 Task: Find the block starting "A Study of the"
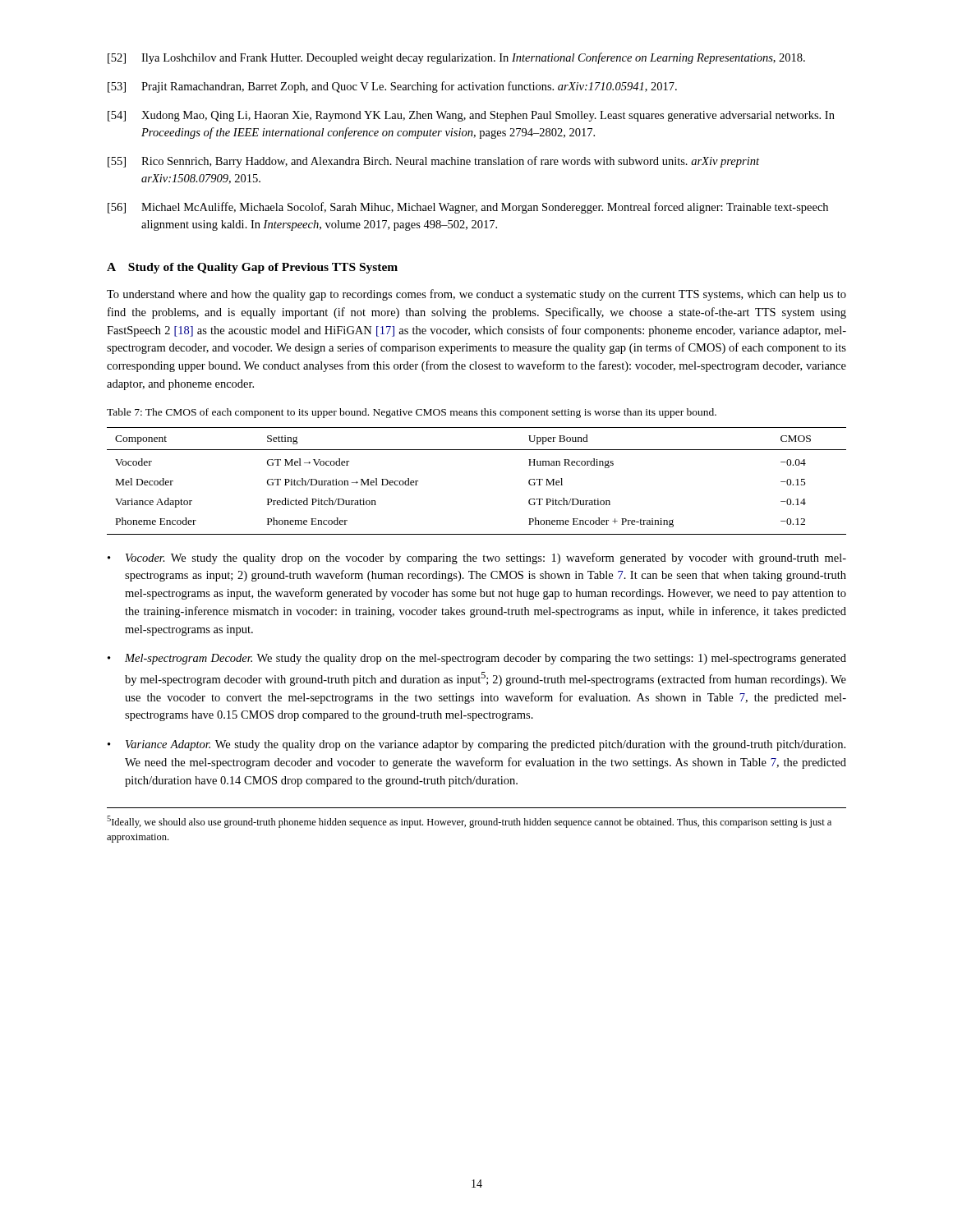pyautogui.click(x=252, y=267)
